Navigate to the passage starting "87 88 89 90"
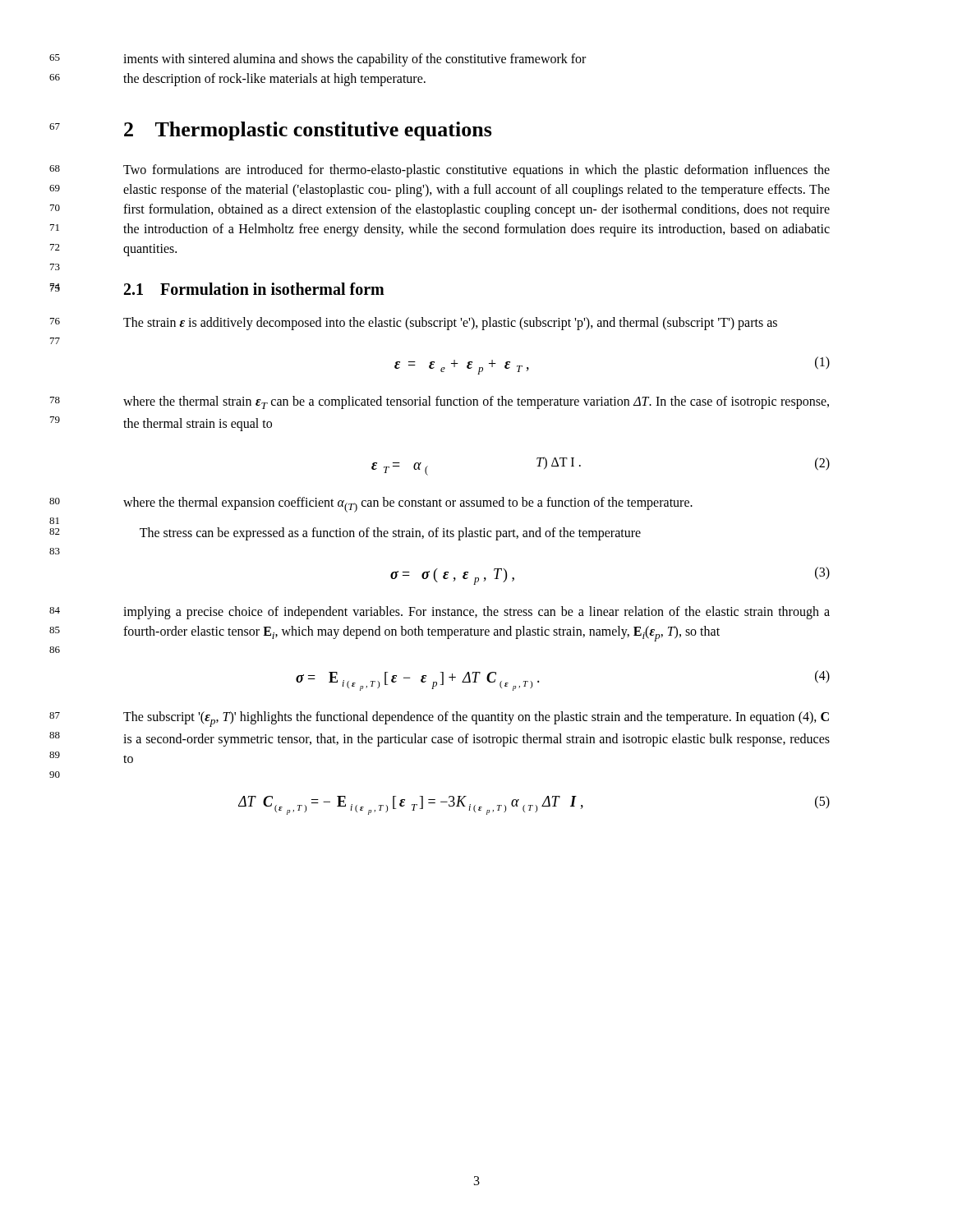953x1232 pixels. point(476,738)
